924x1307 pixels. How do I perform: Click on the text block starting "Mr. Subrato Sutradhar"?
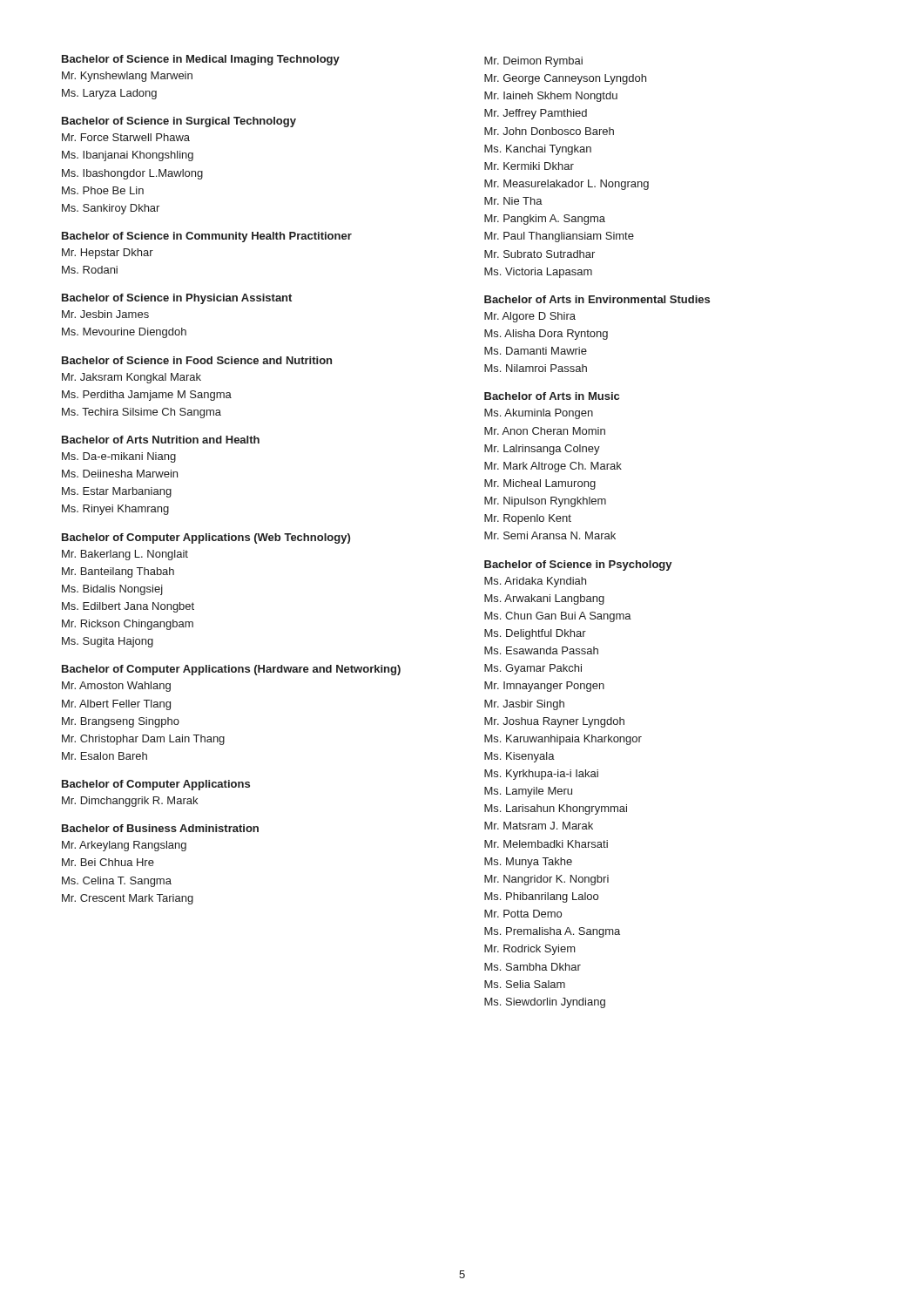point(539,254)
